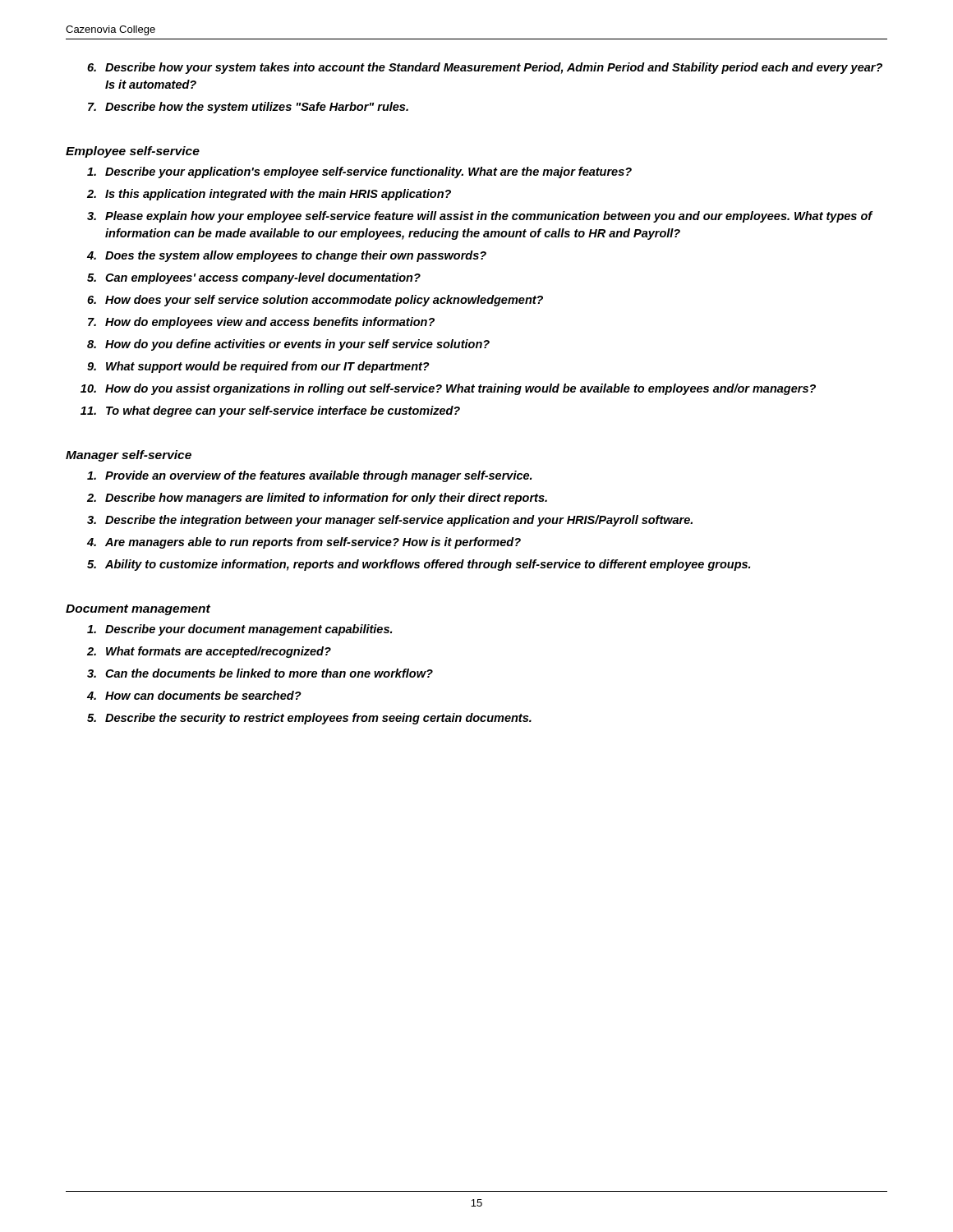The width and height of the screenshot is (953, 1232).
Task: Locate the text block starting "3. Describe the integration"
Action: (476, 521)
